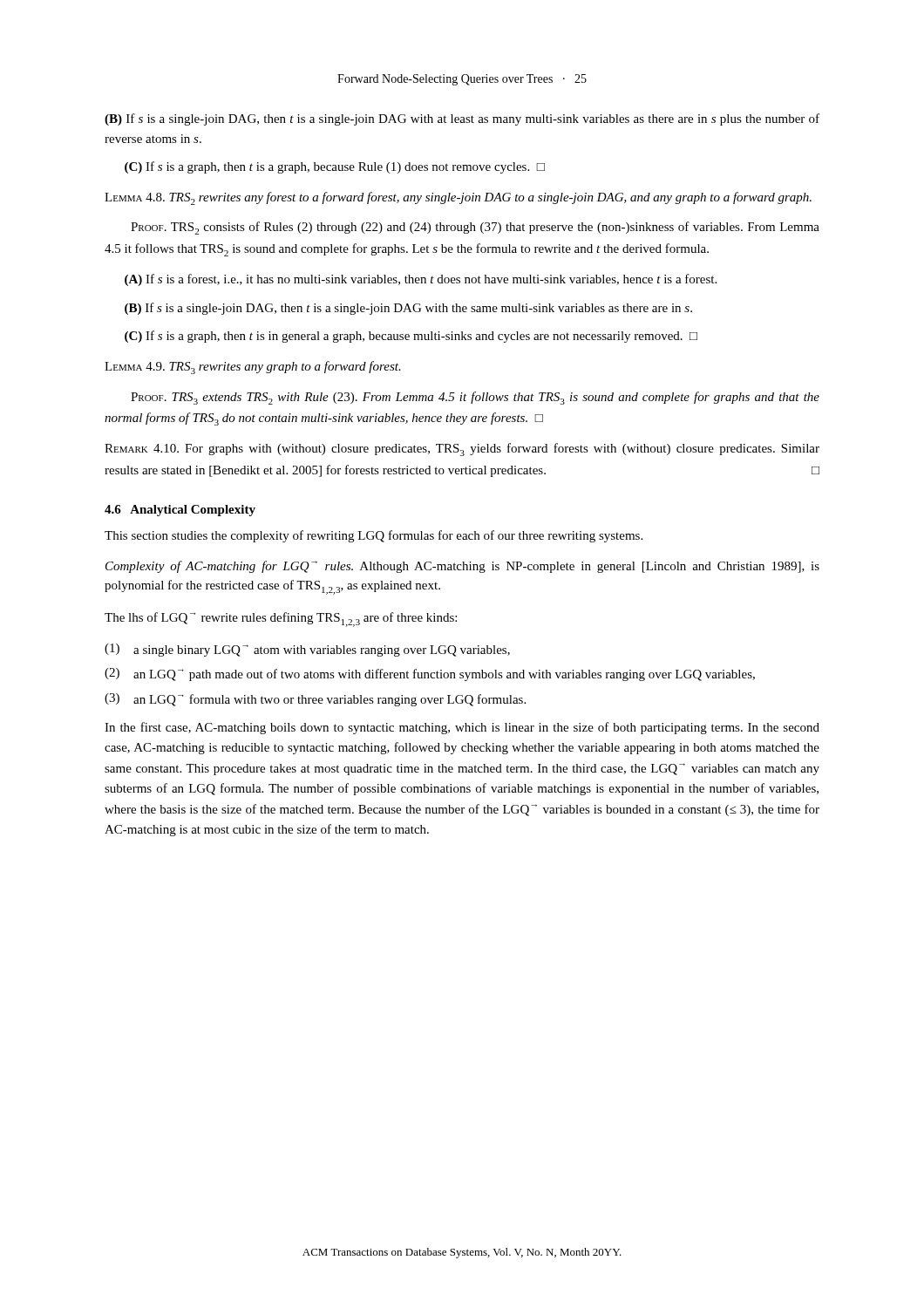The image size is (924, 1308).
Task: Click on the text block with the text "Proof. TRS2 consists"
Action: pos(462,239)
